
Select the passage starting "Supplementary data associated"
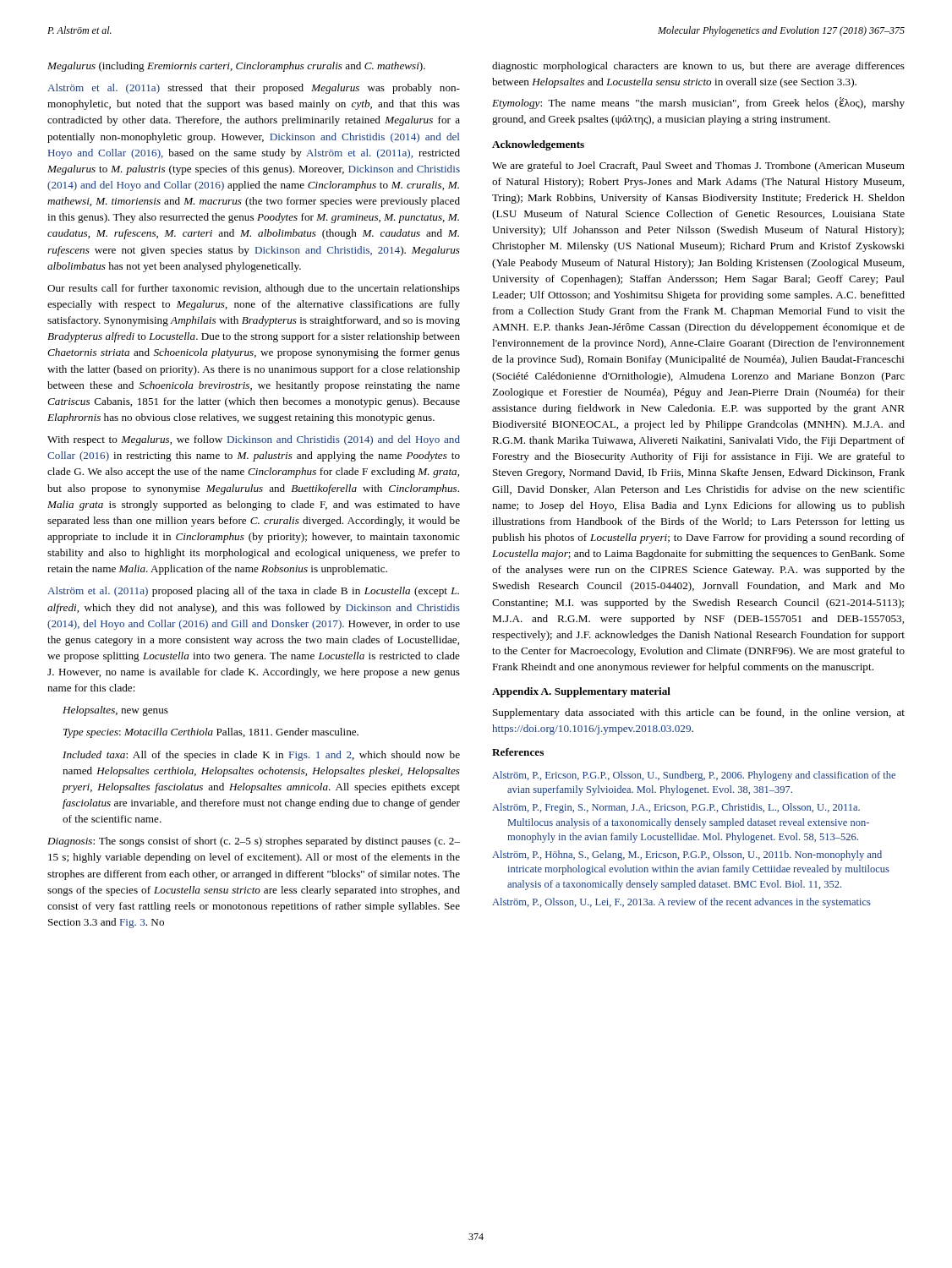(x=698, y=721)
